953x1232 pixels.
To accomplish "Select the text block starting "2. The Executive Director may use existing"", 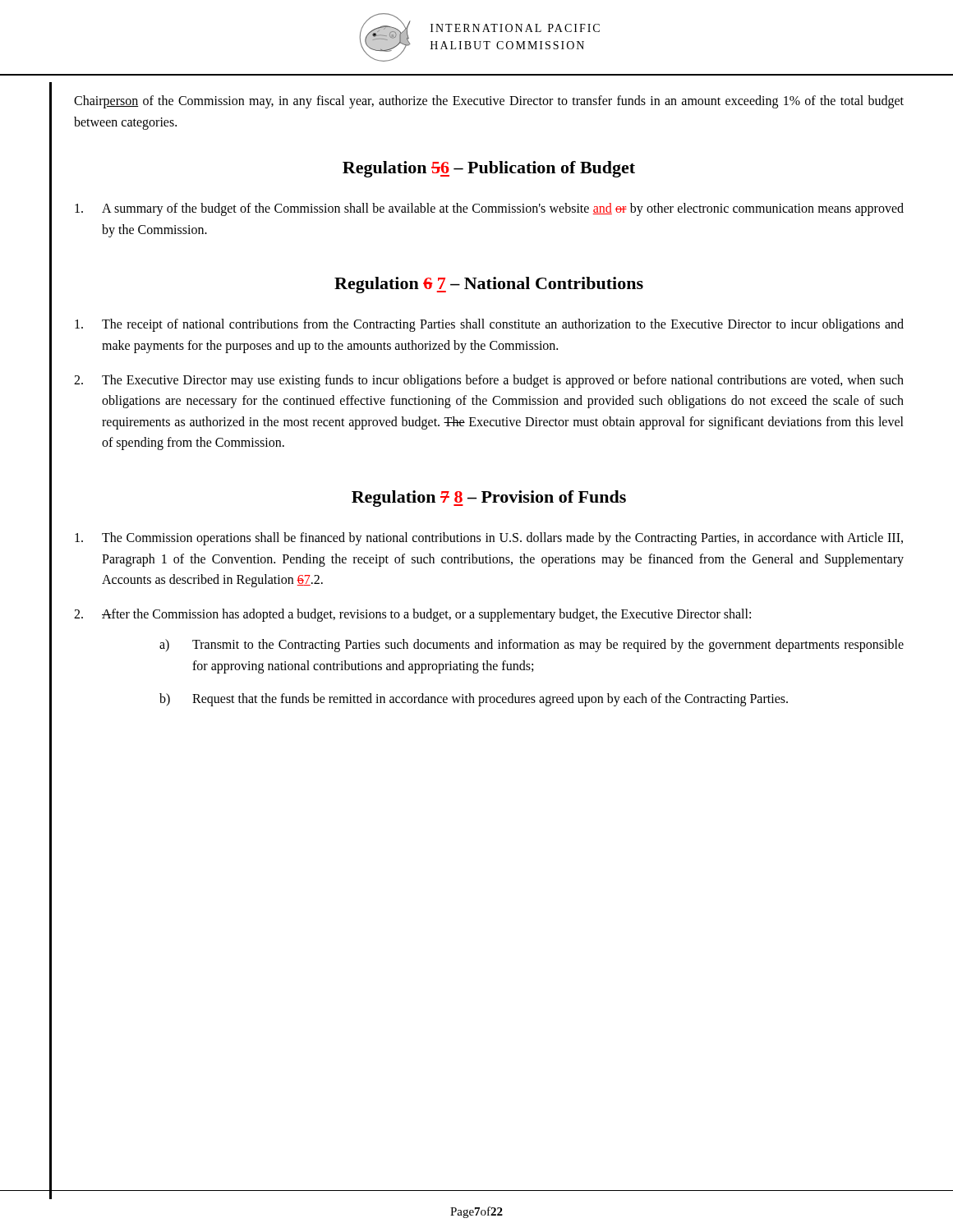I will 489,411.
